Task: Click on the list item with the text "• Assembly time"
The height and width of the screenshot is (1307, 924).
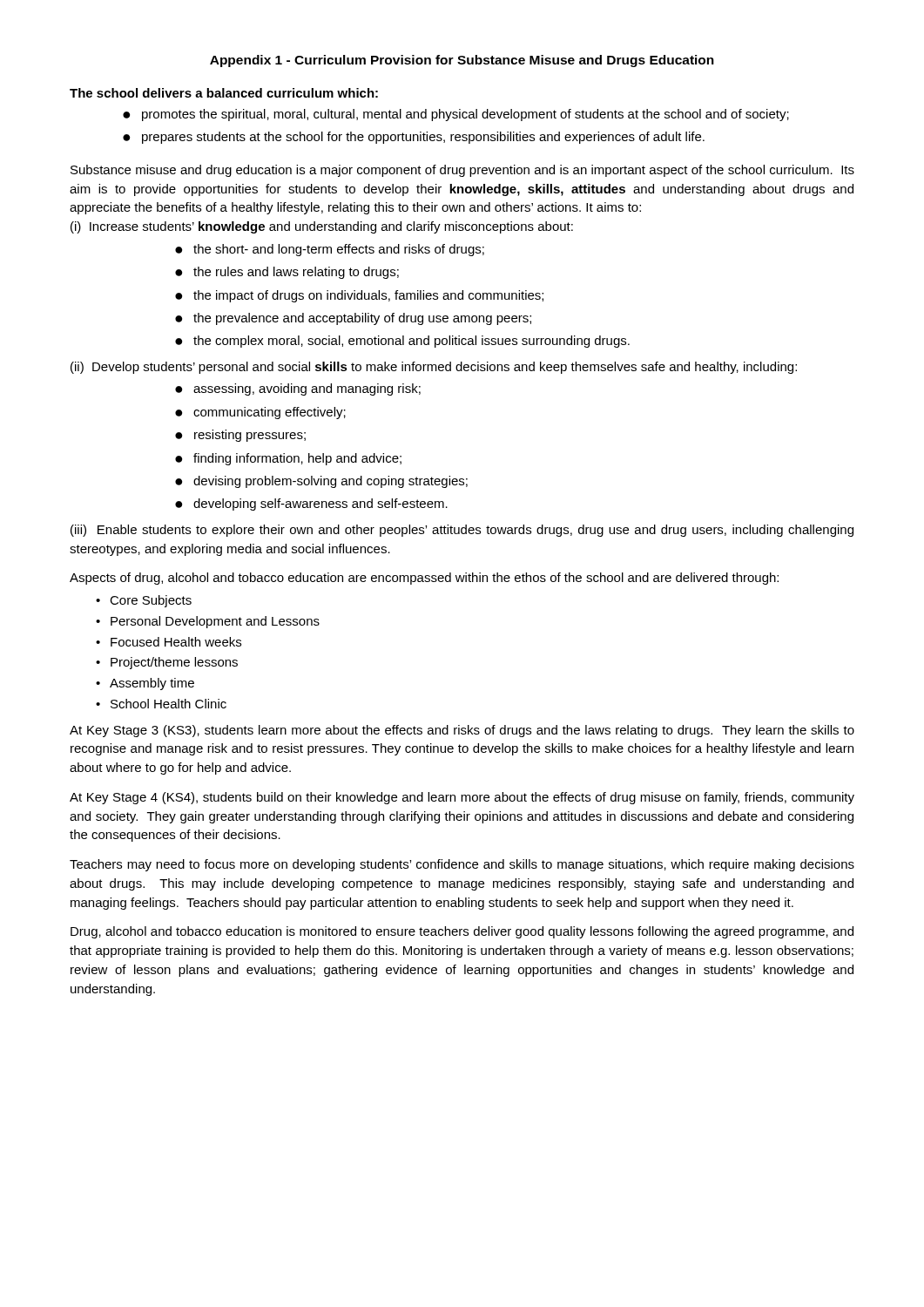Action: [x=145, y=683]
